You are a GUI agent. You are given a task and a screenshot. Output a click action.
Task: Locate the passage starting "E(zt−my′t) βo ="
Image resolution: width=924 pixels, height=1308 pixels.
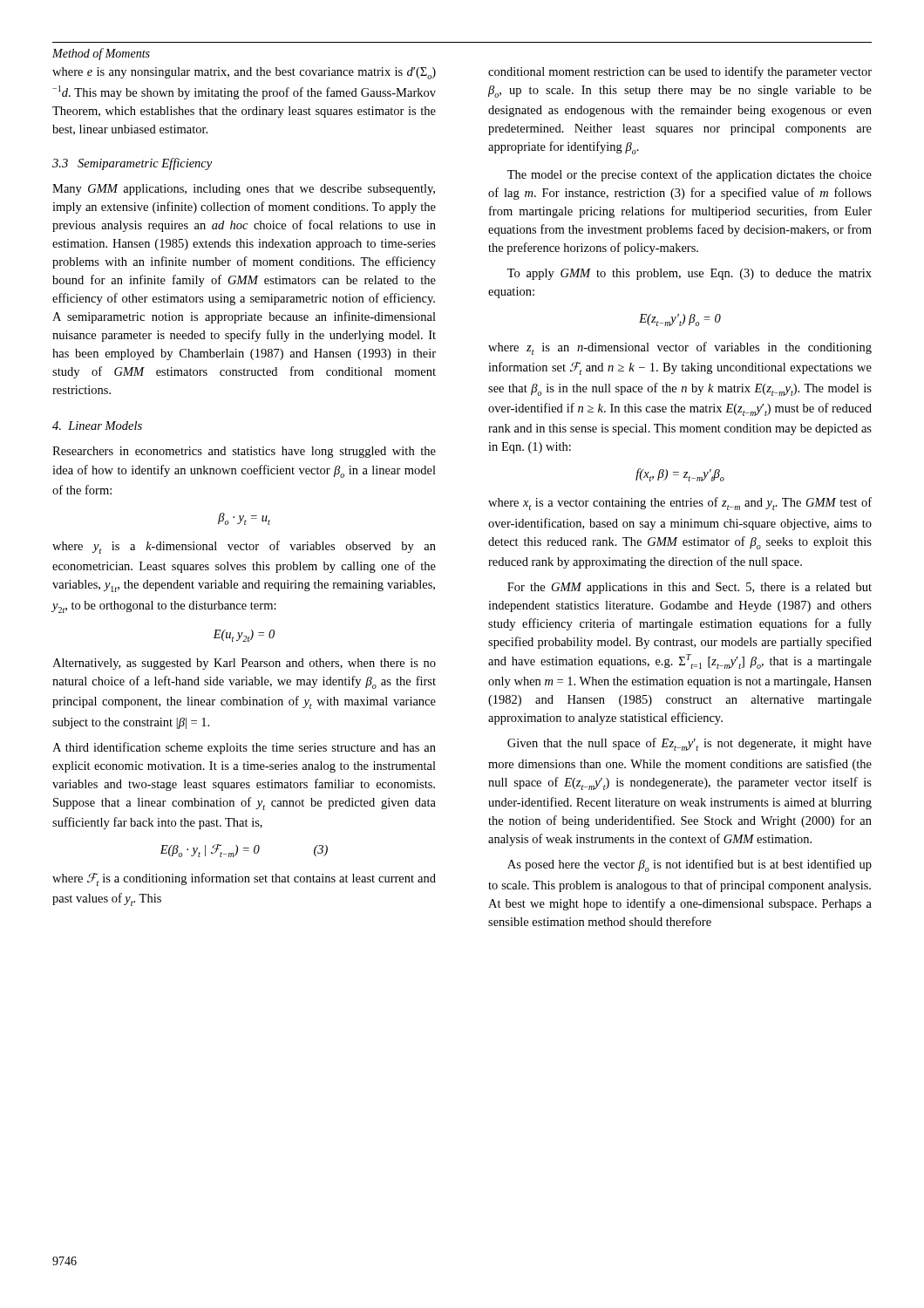(680, 320)
